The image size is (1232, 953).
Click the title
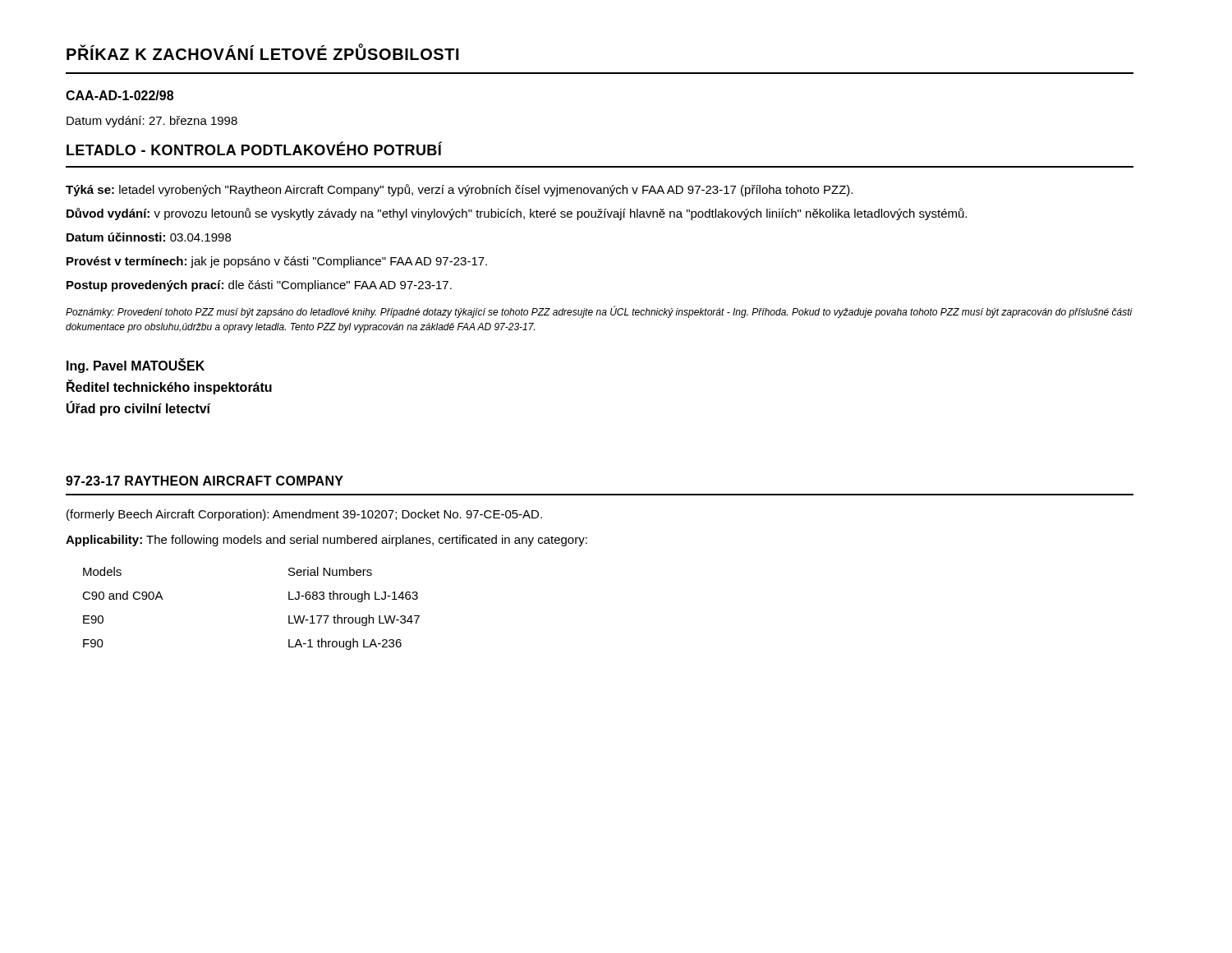click(263, 54)
